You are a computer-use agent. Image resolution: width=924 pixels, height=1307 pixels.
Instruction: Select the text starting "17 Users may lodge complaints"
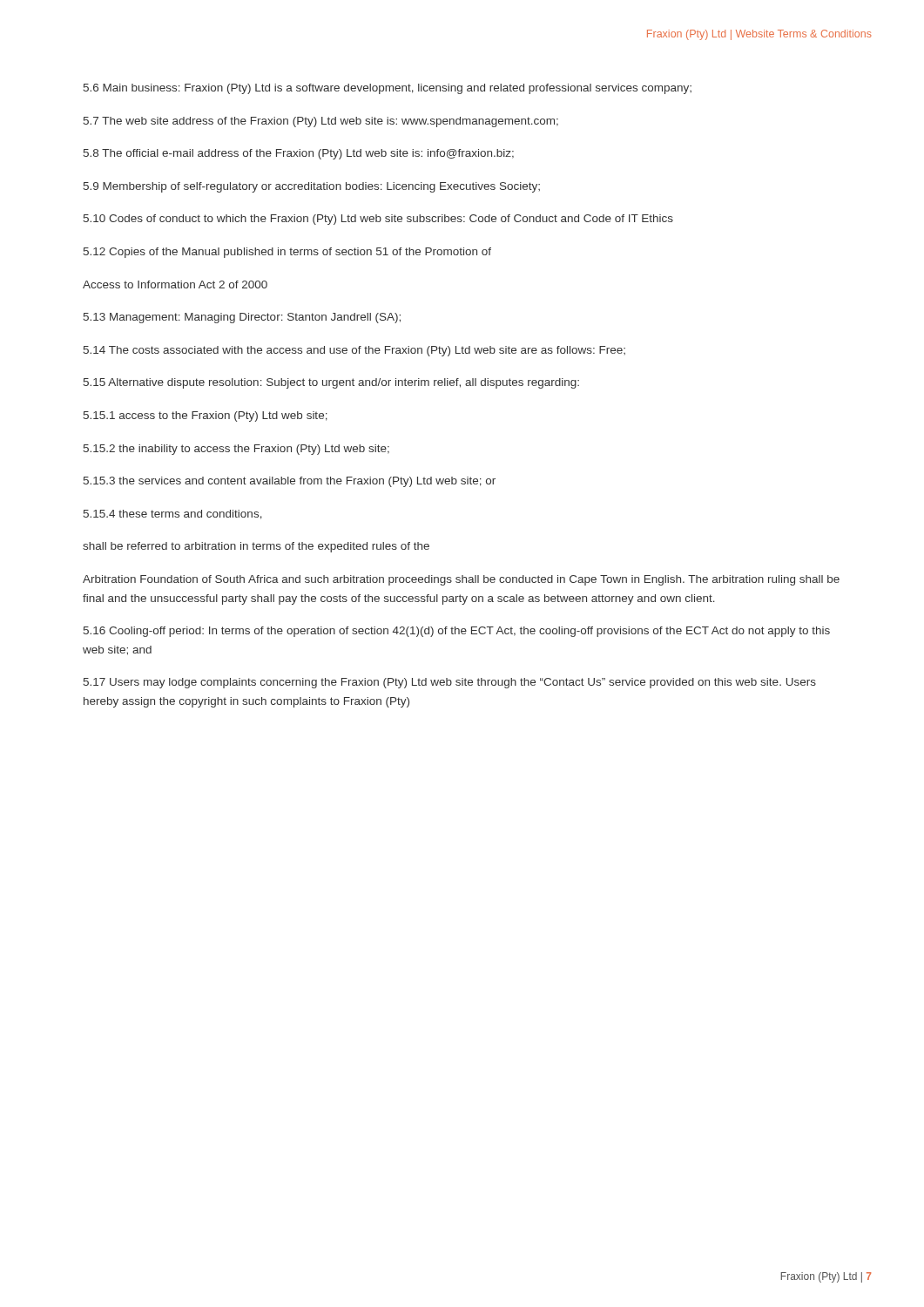point(449,691)
